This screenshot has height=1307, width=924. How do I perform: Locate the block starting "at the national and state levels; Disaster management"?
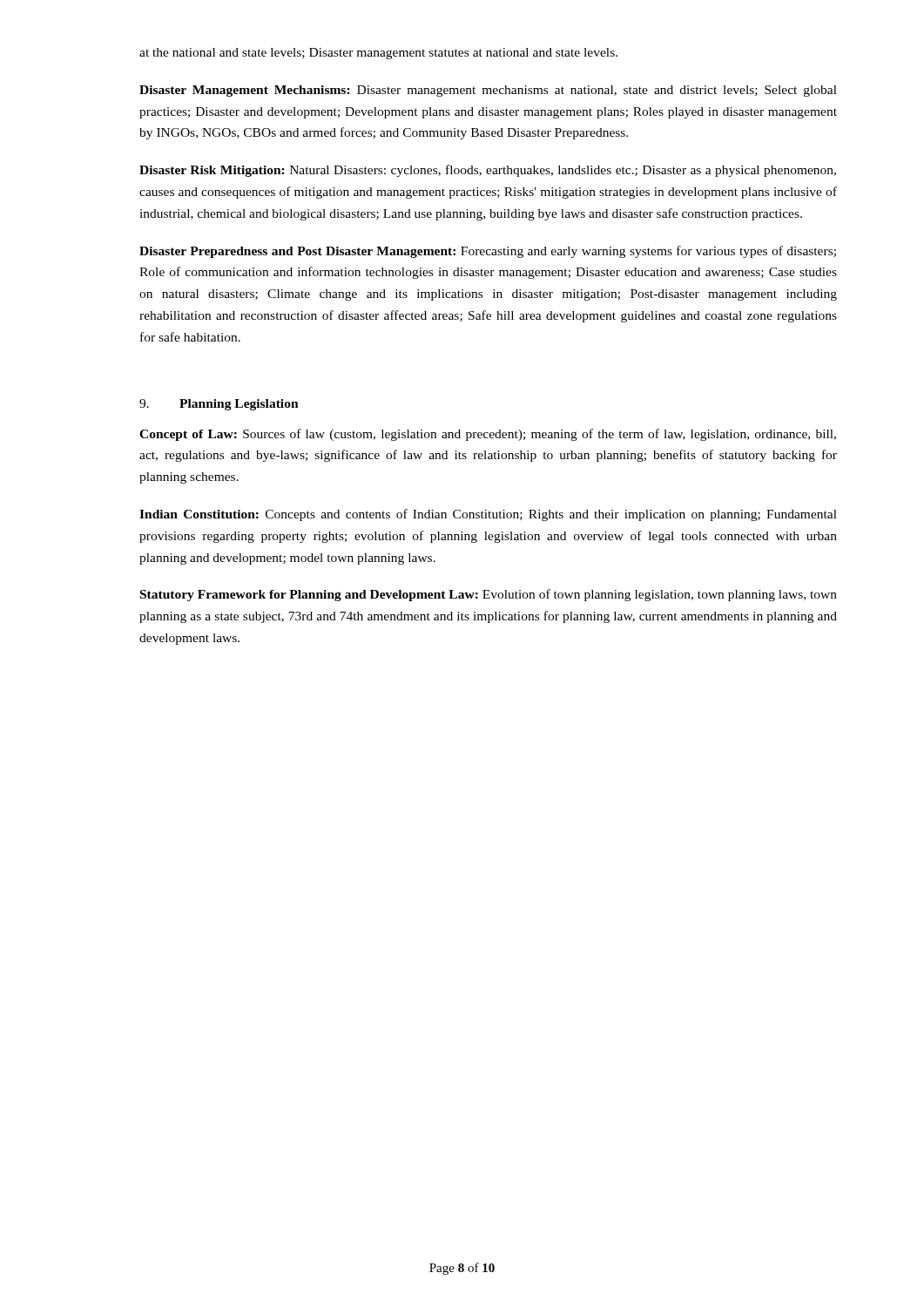(488, 53)
